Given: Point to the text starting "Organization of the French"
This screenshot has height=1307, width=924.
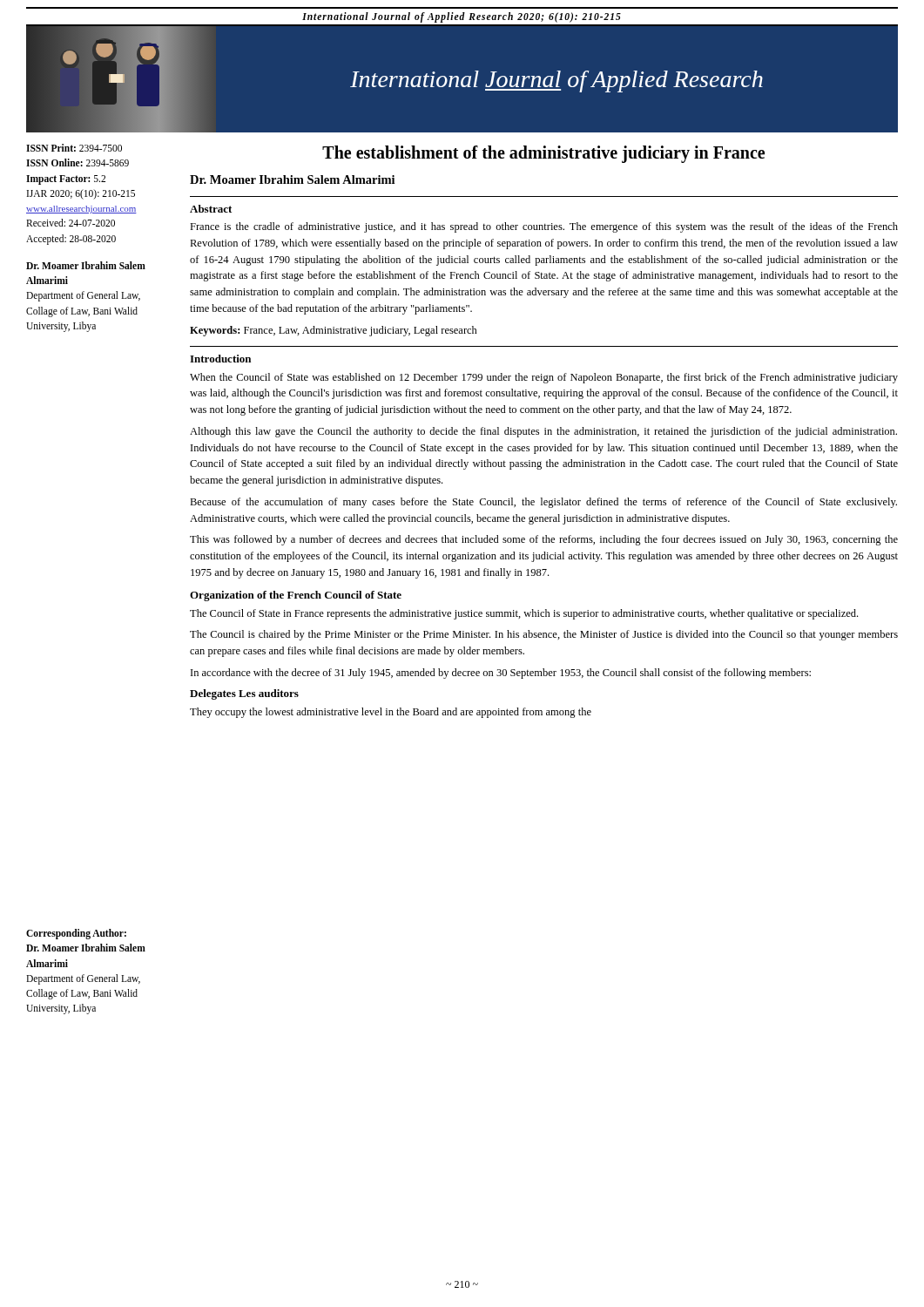Looking at the screenshot, I should 296,594.
